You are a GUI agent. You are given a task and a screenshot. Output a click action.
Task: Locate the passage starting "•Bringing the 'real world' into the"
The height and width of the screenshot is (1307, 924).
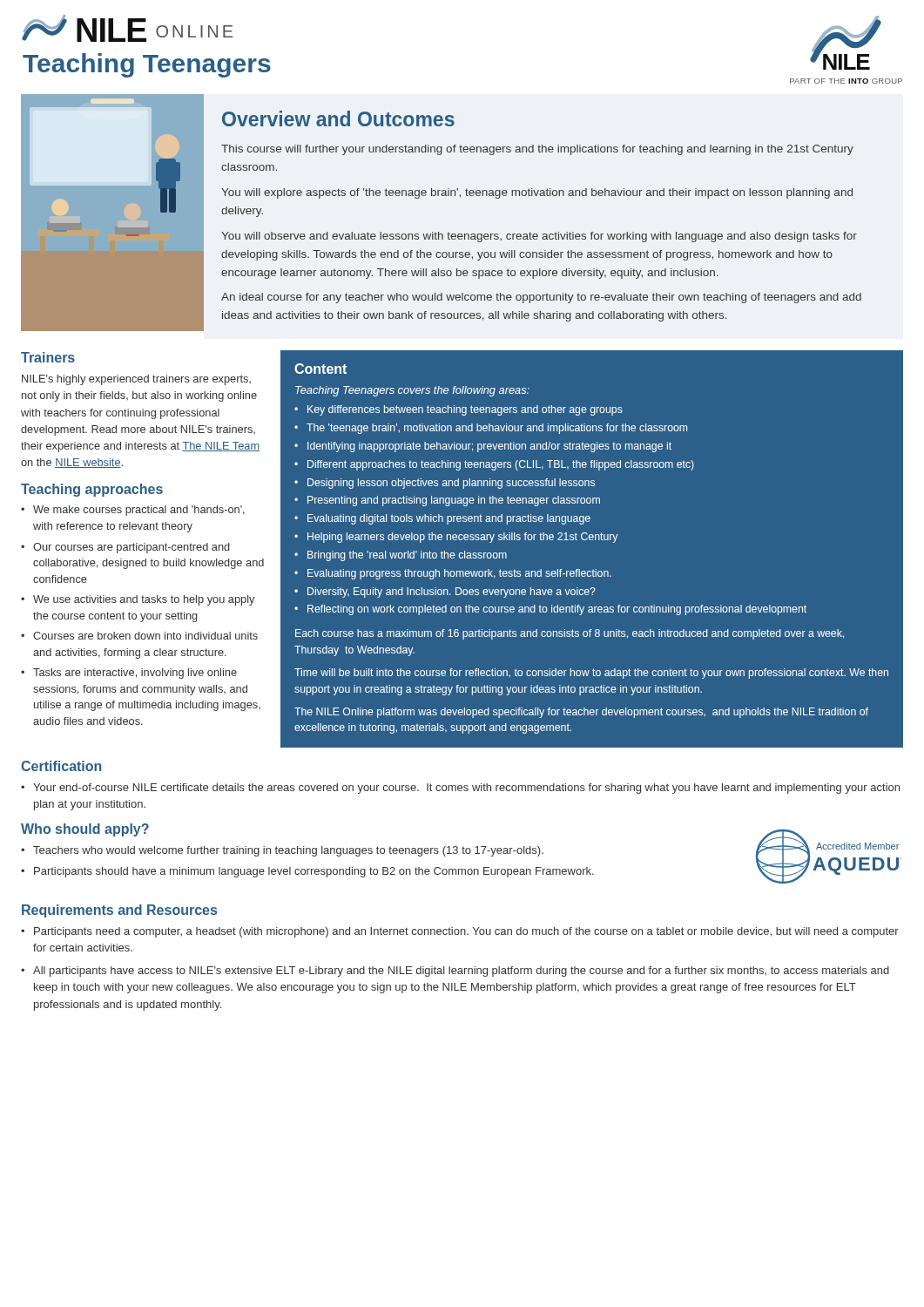click(401, 556)
